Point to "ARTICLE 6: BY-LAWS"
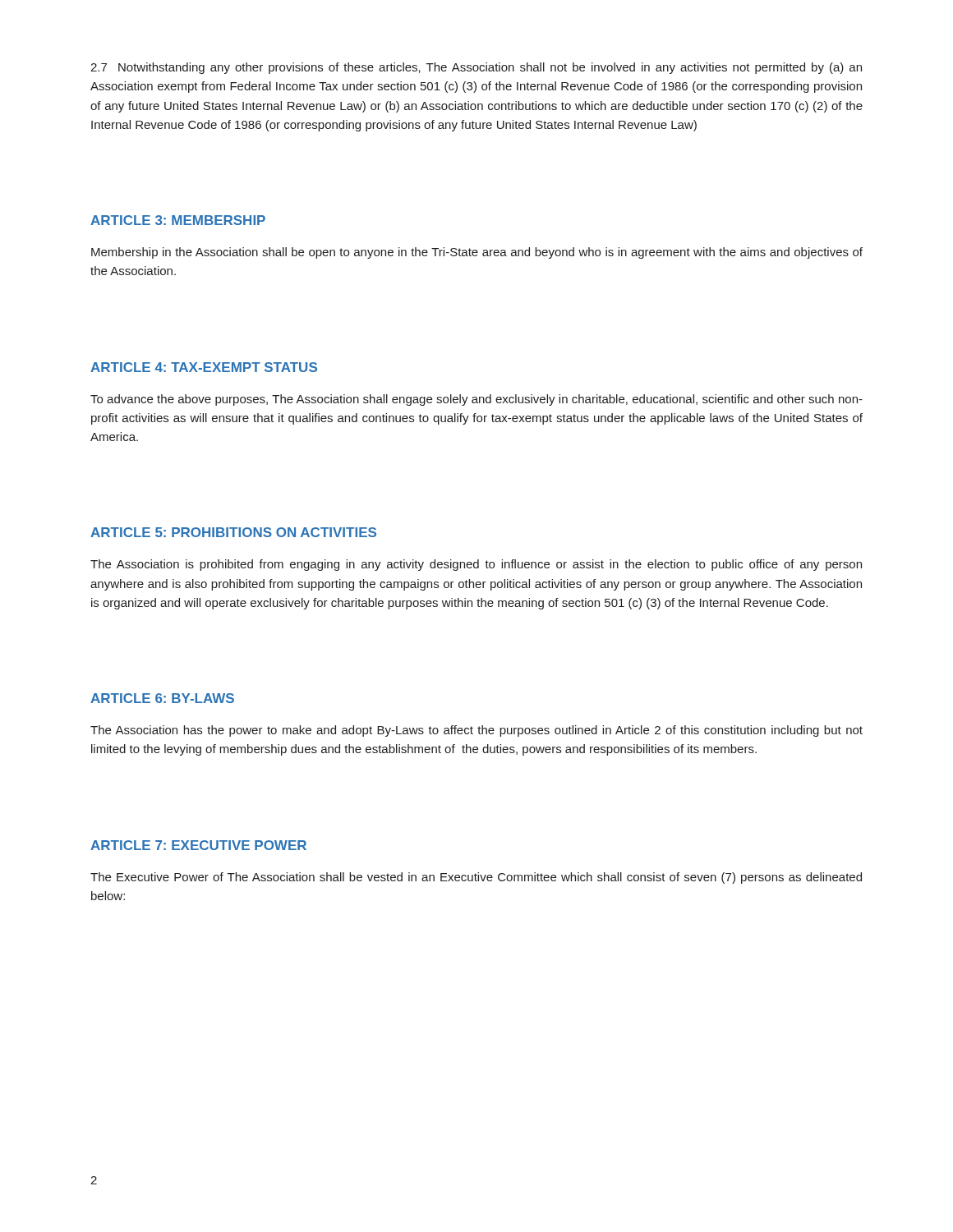 (163, 699)
